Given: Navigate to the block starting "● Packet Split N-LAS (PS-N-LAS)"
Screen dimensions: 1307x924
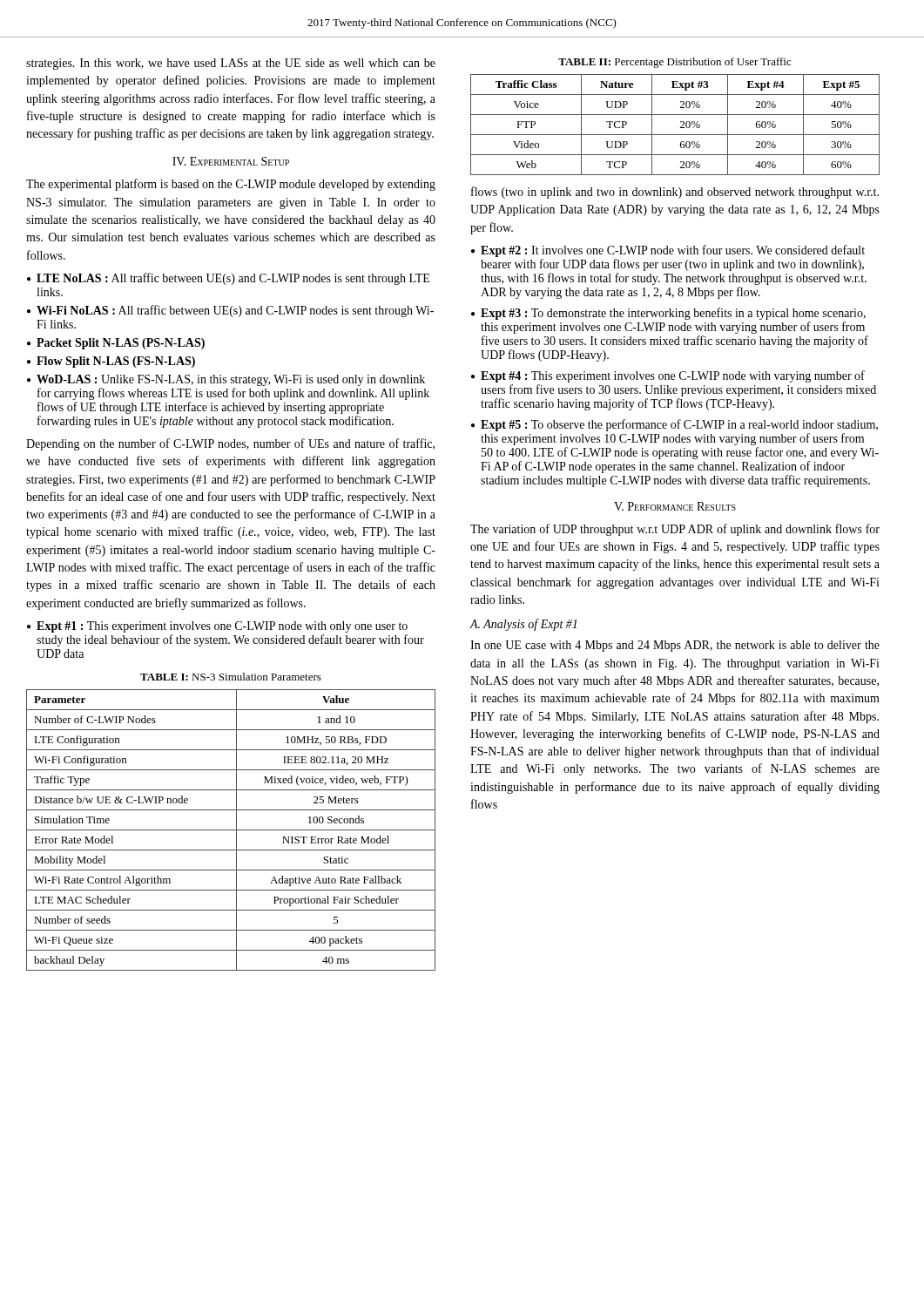Looking at the screenshot, I should pyautogui.click(x=116, y=343).
